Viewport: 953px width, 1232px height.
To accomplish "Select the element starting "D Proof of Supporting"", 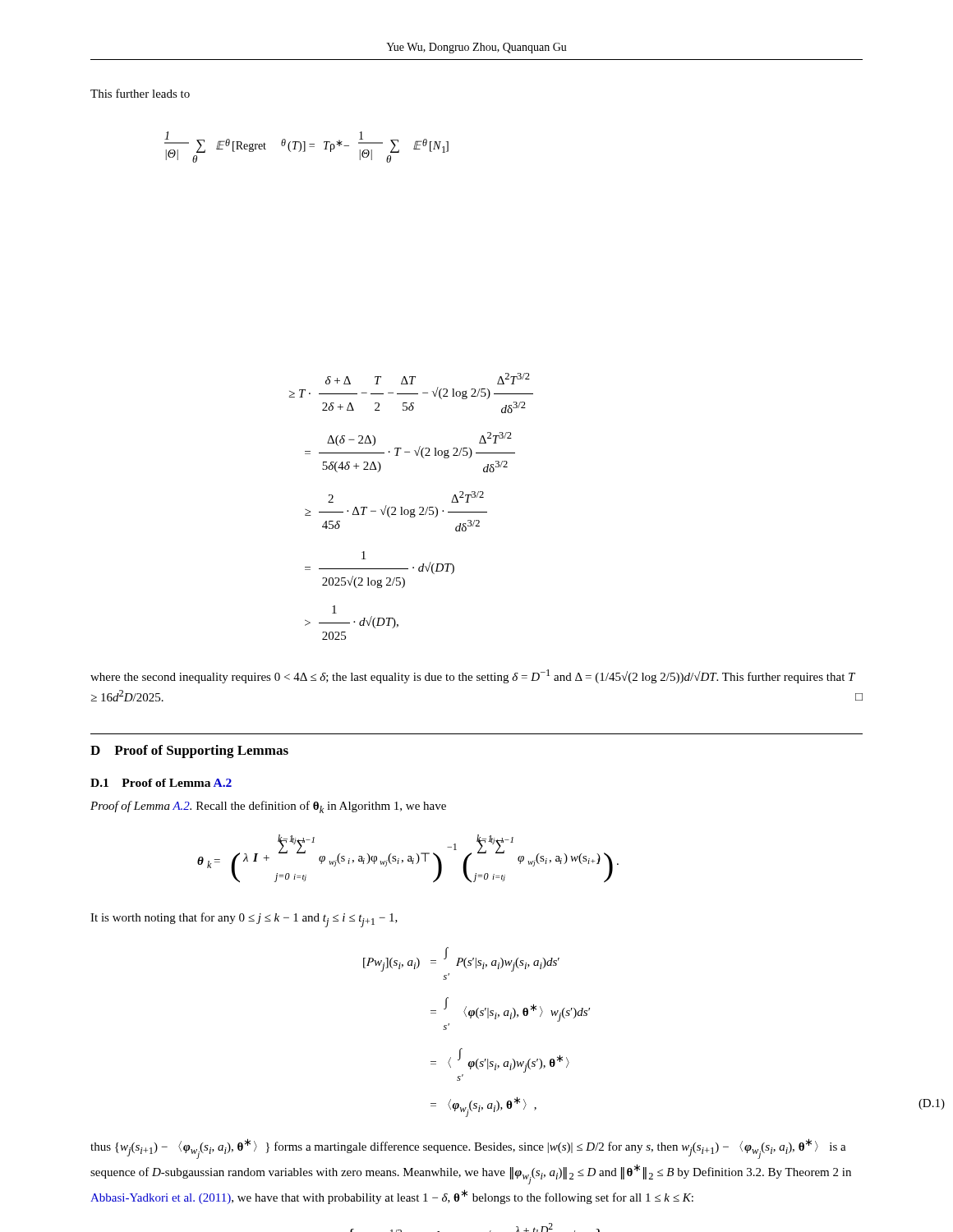I will (189, 750).
